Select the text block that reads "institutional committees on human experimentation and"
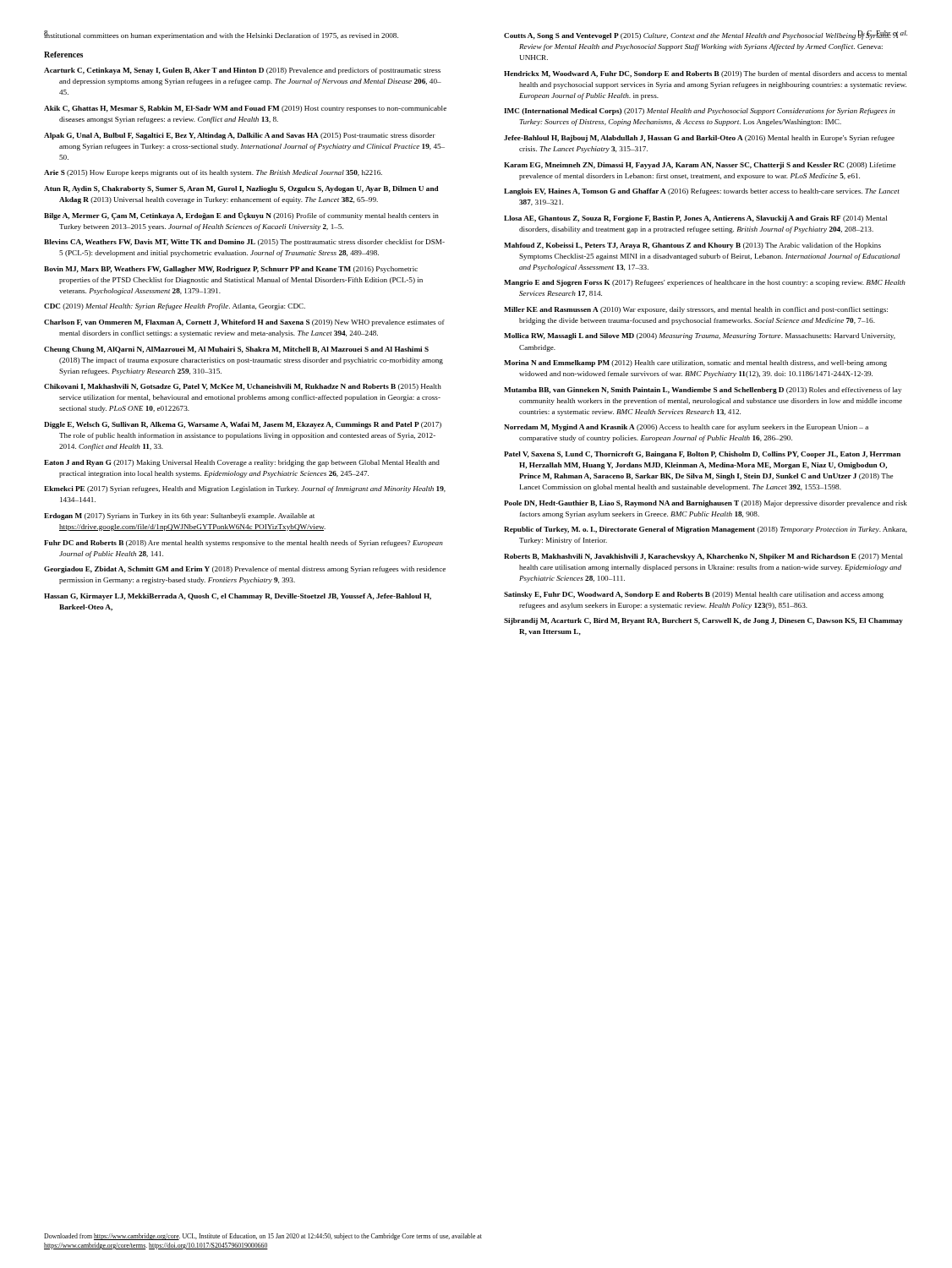Viewport: 952px width, 1268px height. click(221, 36)
